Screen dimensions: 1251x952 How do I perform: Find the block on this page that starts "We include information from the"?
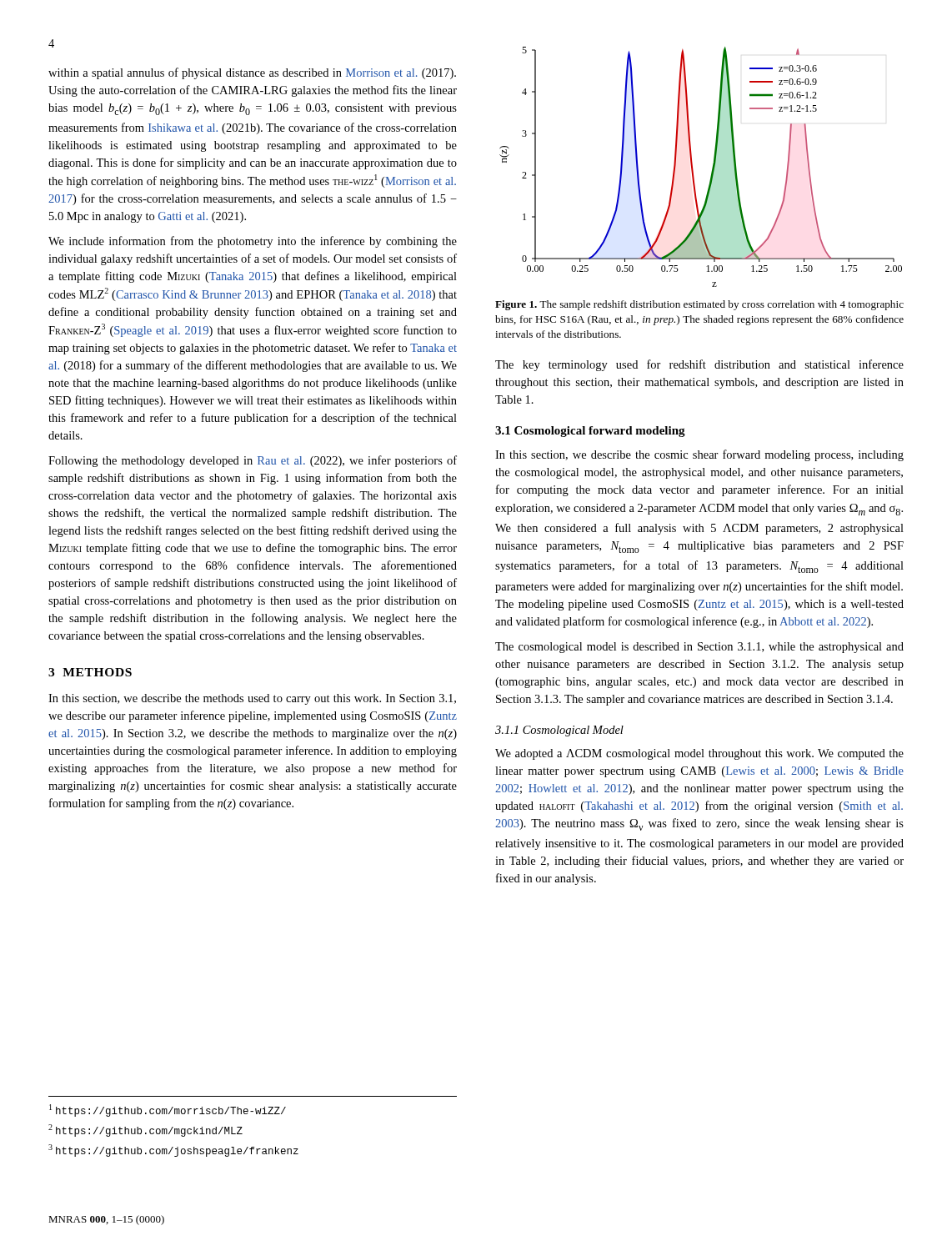point(253,339)
